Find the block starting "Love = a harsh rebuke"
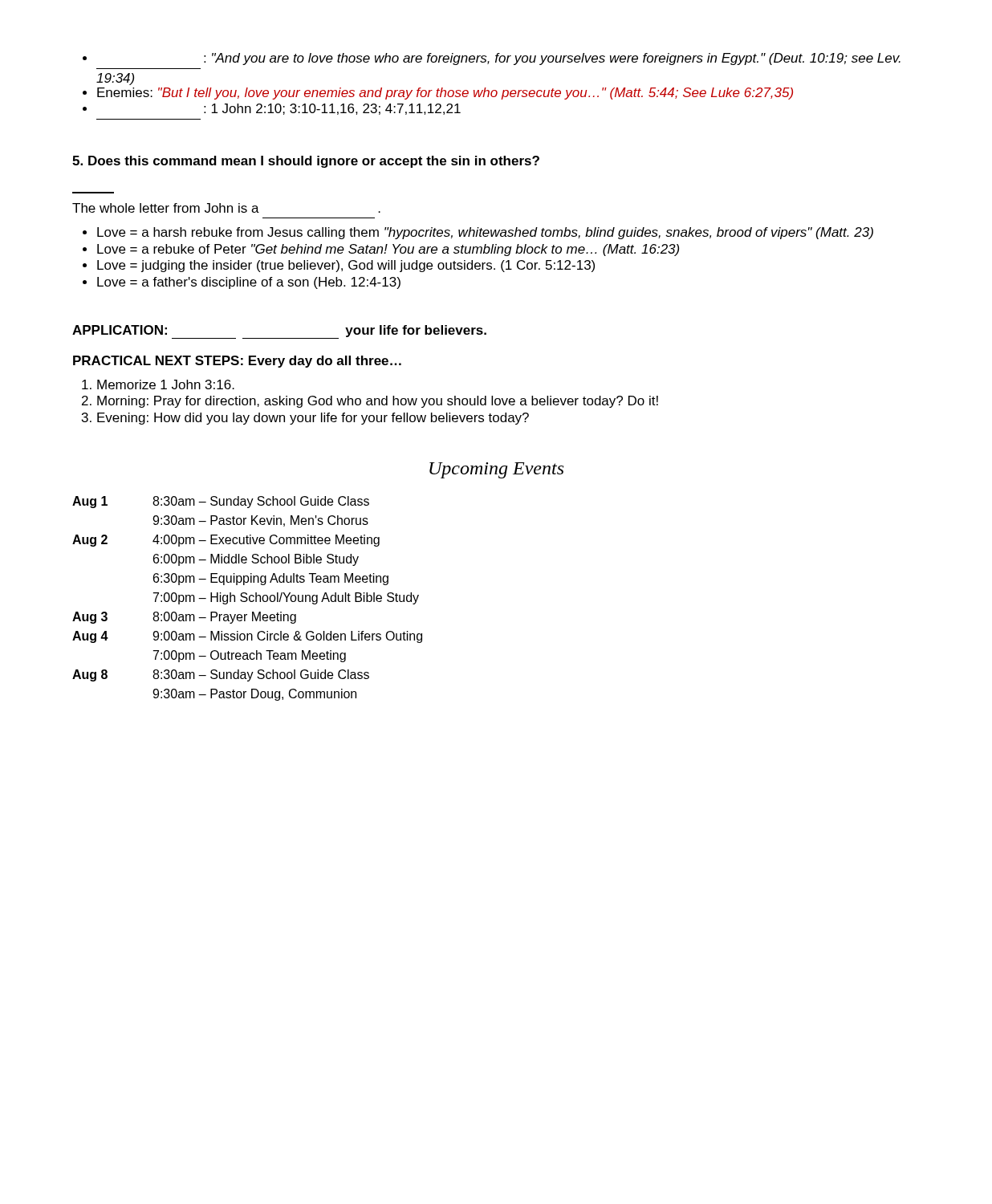 click(x=496, y=233)
